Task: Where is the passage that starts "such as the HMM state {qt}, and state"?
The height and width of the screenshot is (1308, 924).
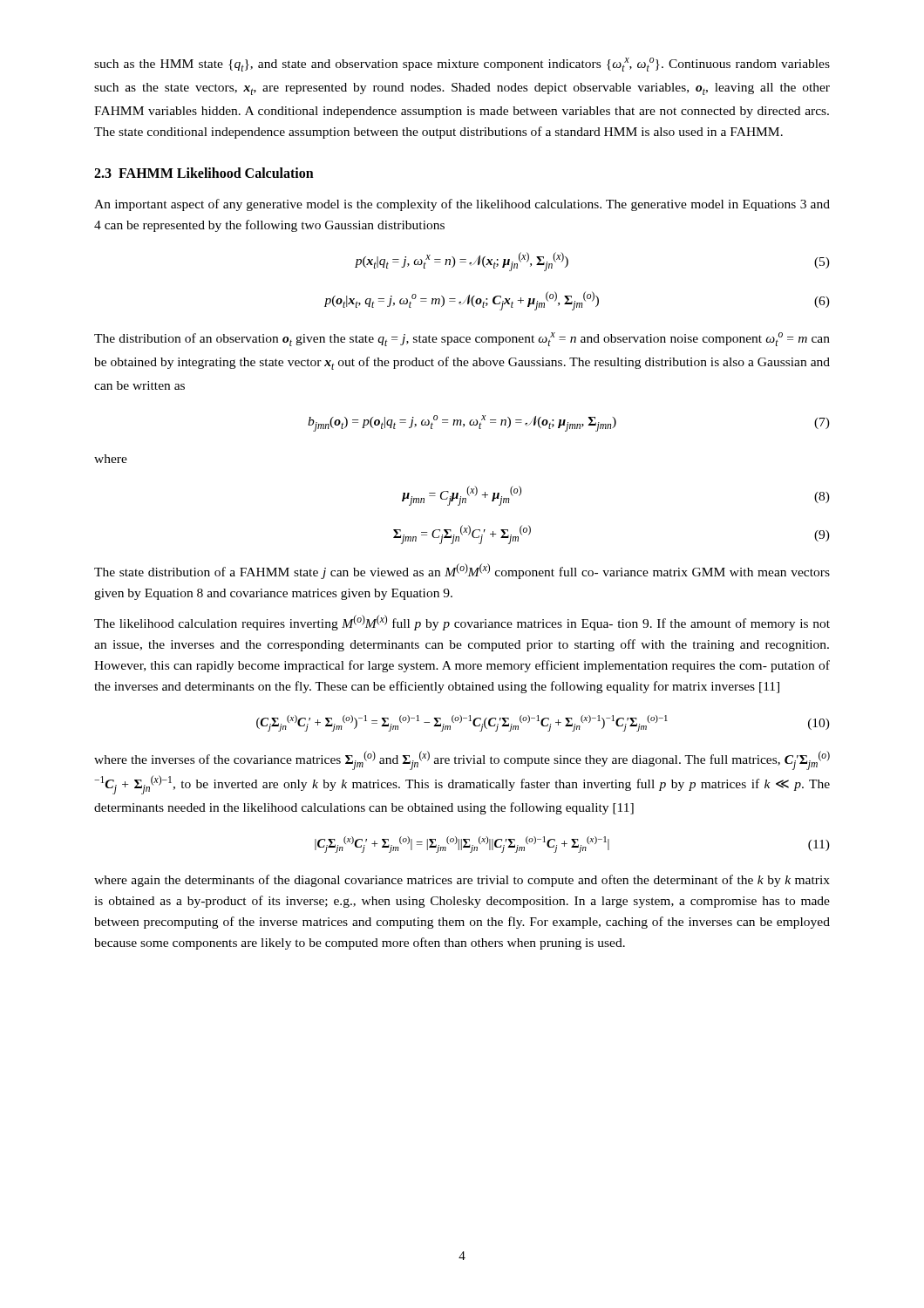Action: 462,97
